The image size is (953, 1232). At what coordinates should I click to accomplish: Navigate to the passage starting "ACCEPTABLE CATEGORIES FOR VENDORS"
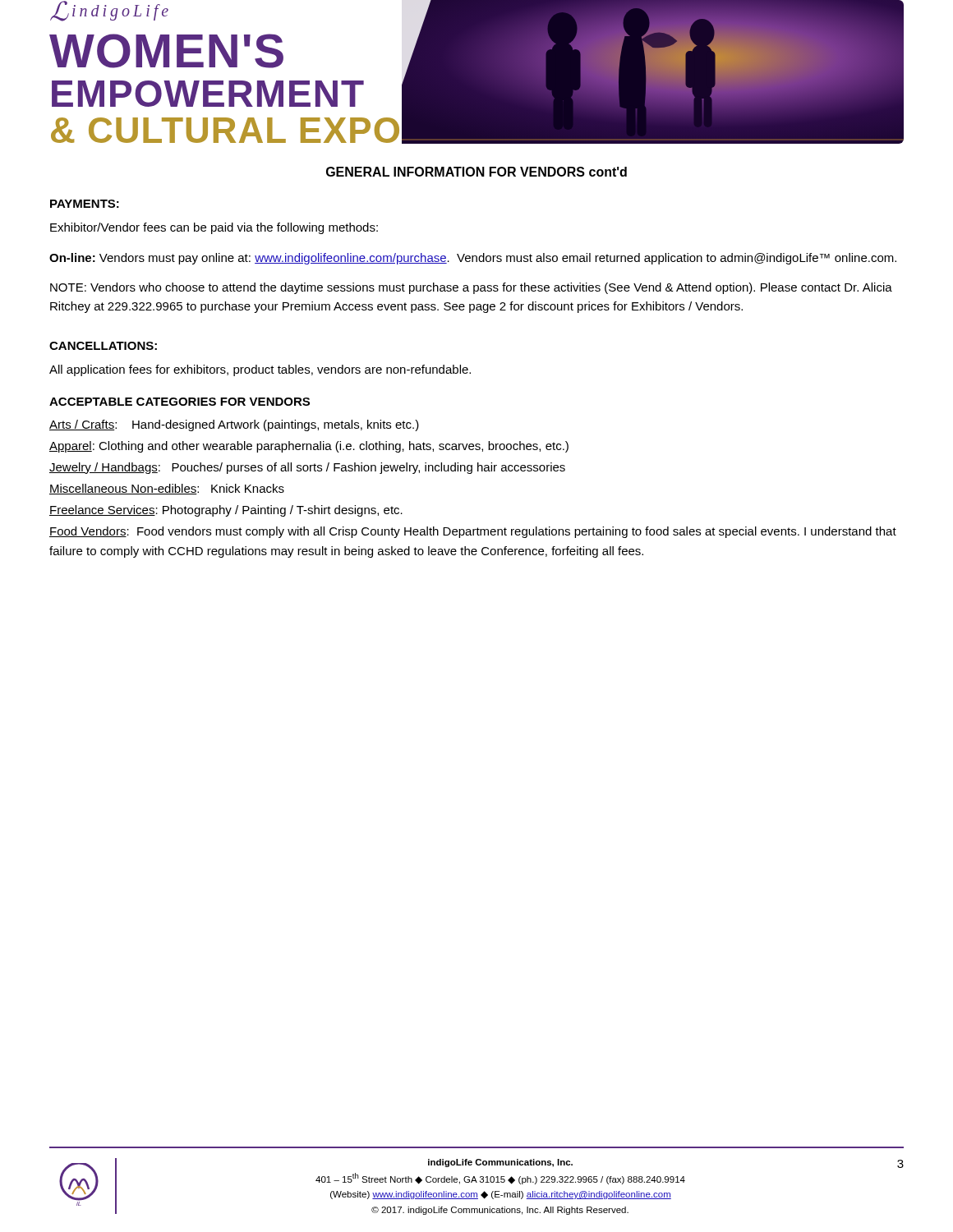(x=180, y=401)
